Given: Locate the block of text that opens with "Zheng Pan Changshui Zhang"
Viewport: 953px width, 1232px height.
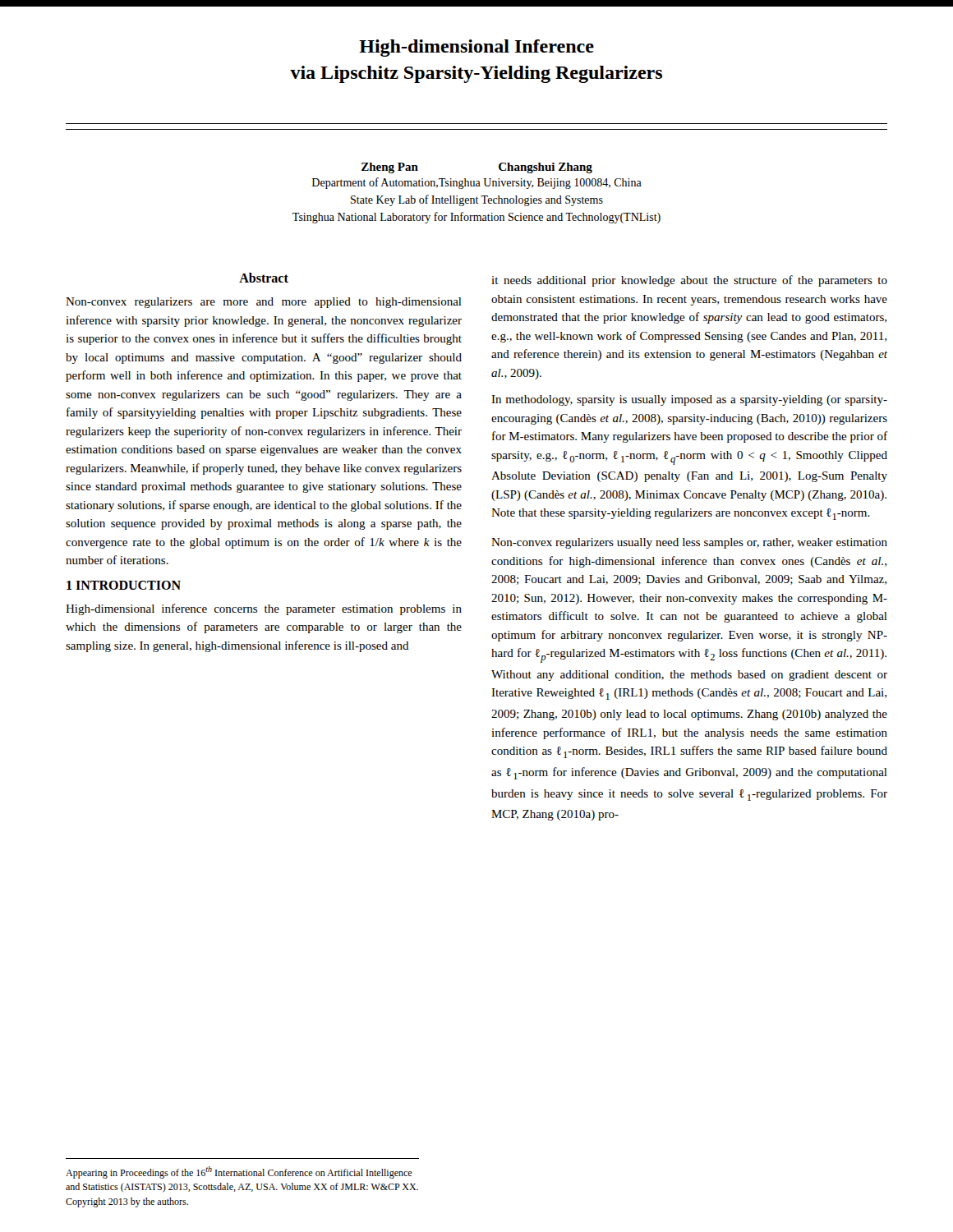Looking at the screenshot, I should [476, 193].
